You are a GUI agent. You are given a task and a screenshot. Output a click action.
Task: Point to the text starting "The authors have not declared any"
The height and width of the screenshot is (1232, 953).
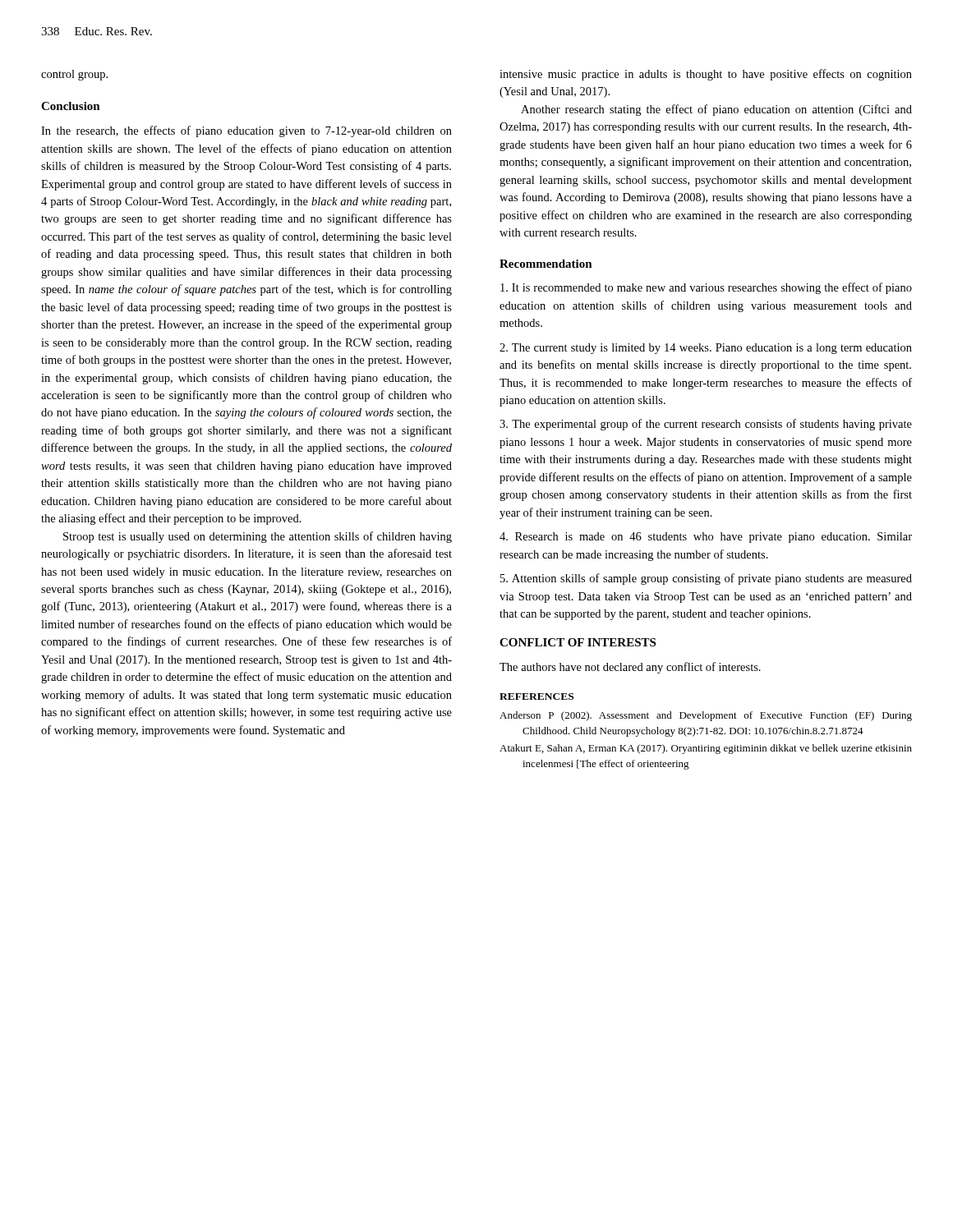pos(706,668)
